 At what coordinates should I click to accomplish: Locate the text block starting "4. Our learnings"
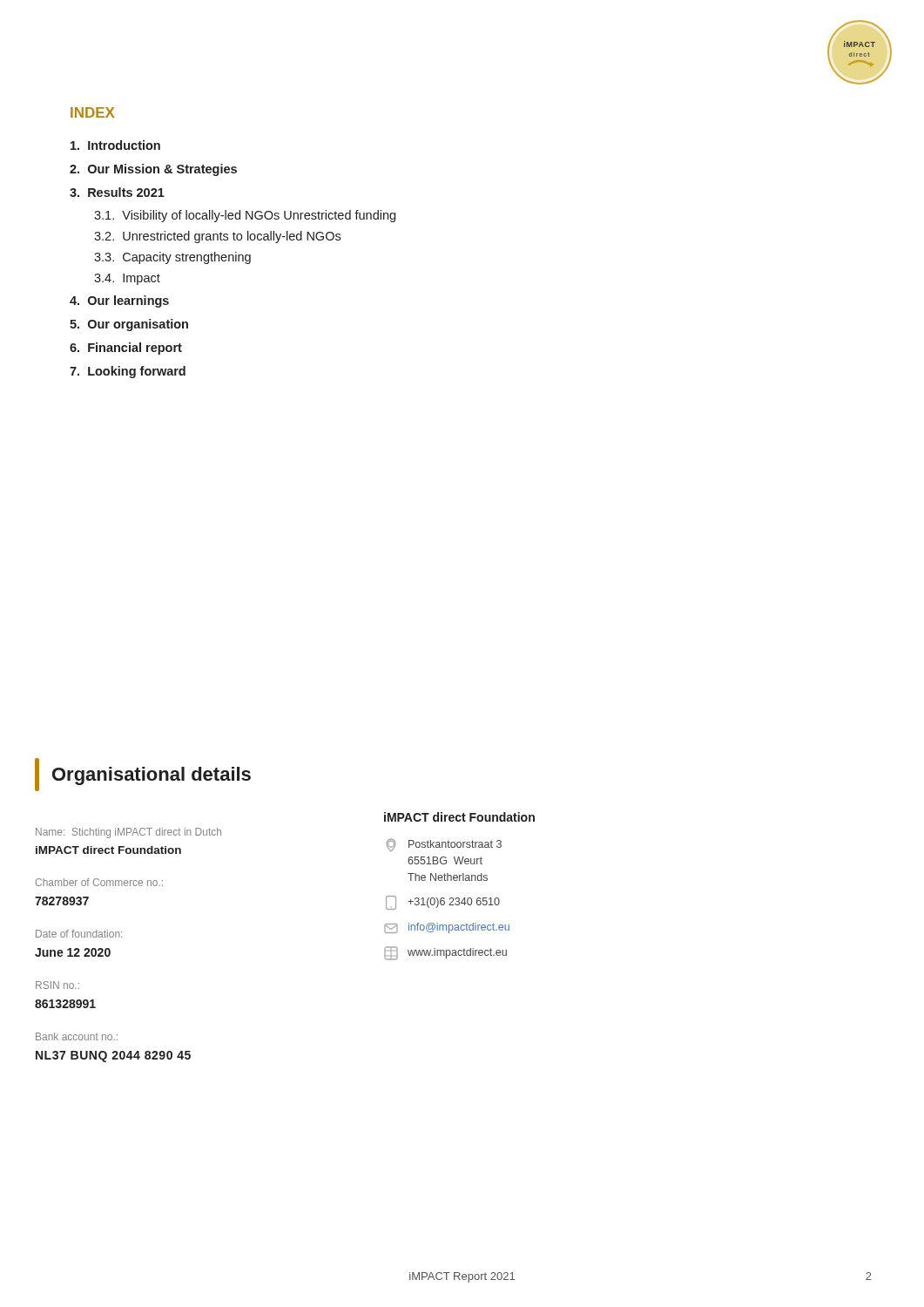(119, 301)
